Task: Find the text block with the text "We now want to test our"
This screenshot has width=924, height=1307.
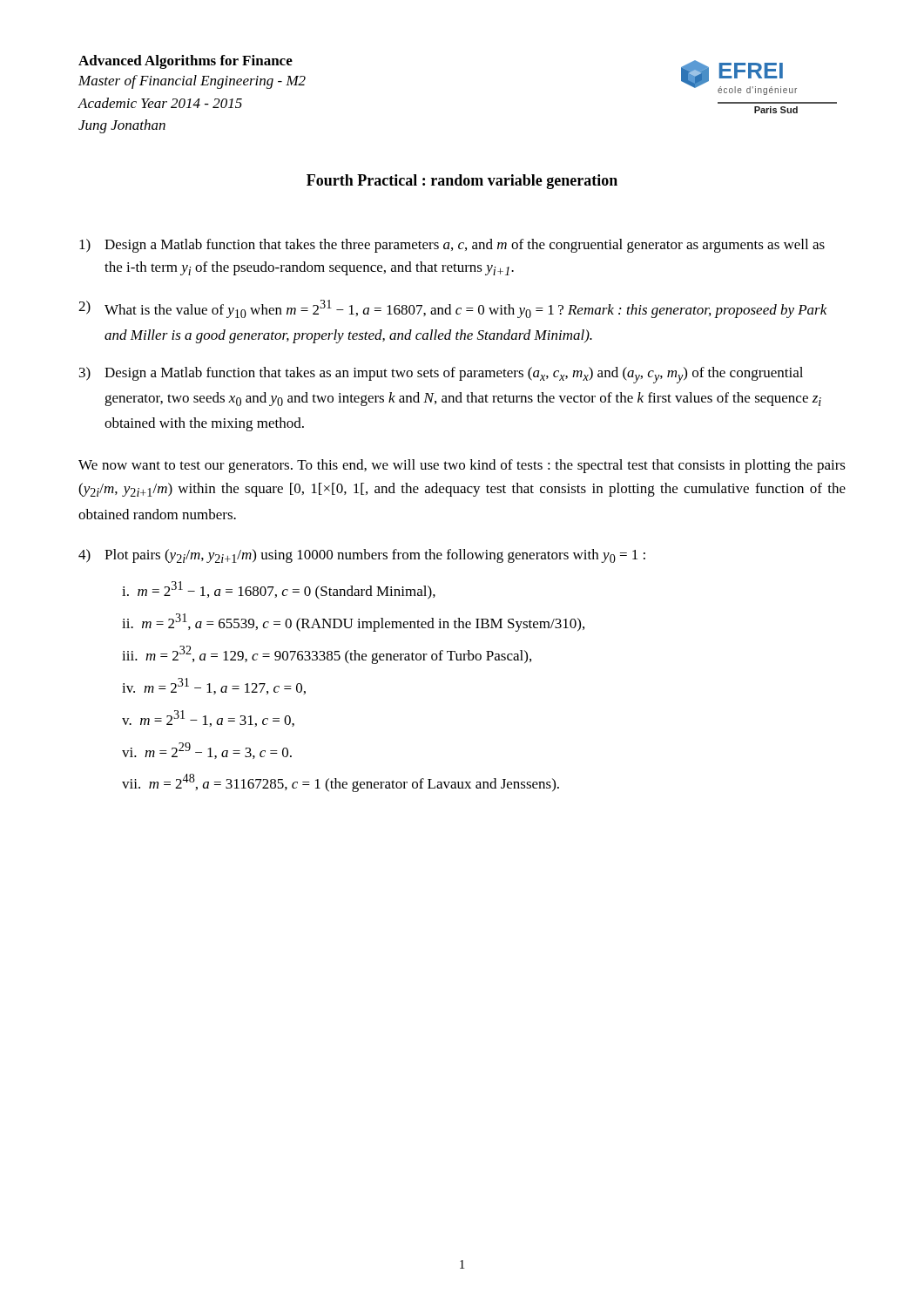Action: pyautogui.click(x=462, y=489)
